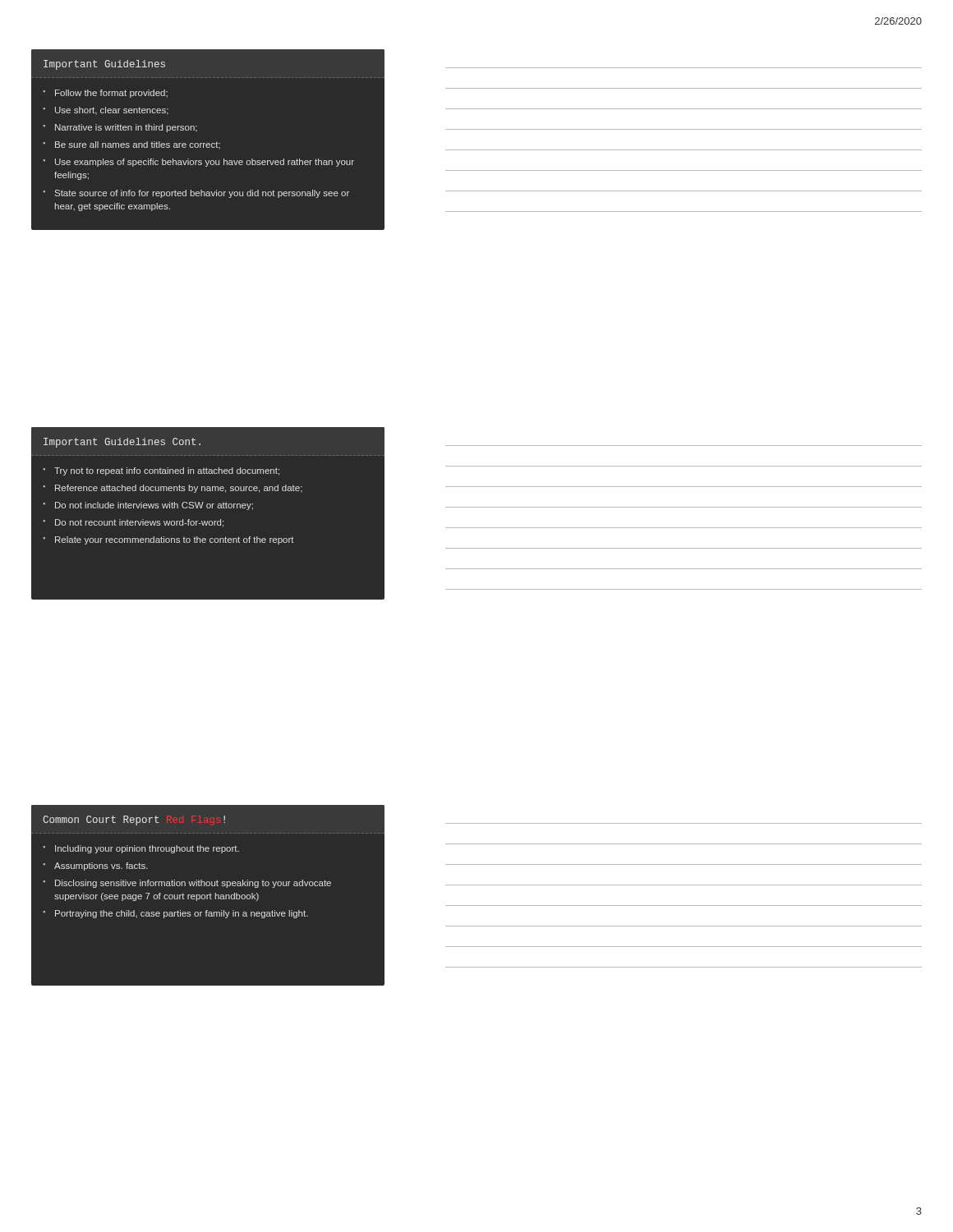This screenshot has height=1232, width=953.
Task: Where is the passage that starts "Do not recount"?
Action: tap(139, 523)
